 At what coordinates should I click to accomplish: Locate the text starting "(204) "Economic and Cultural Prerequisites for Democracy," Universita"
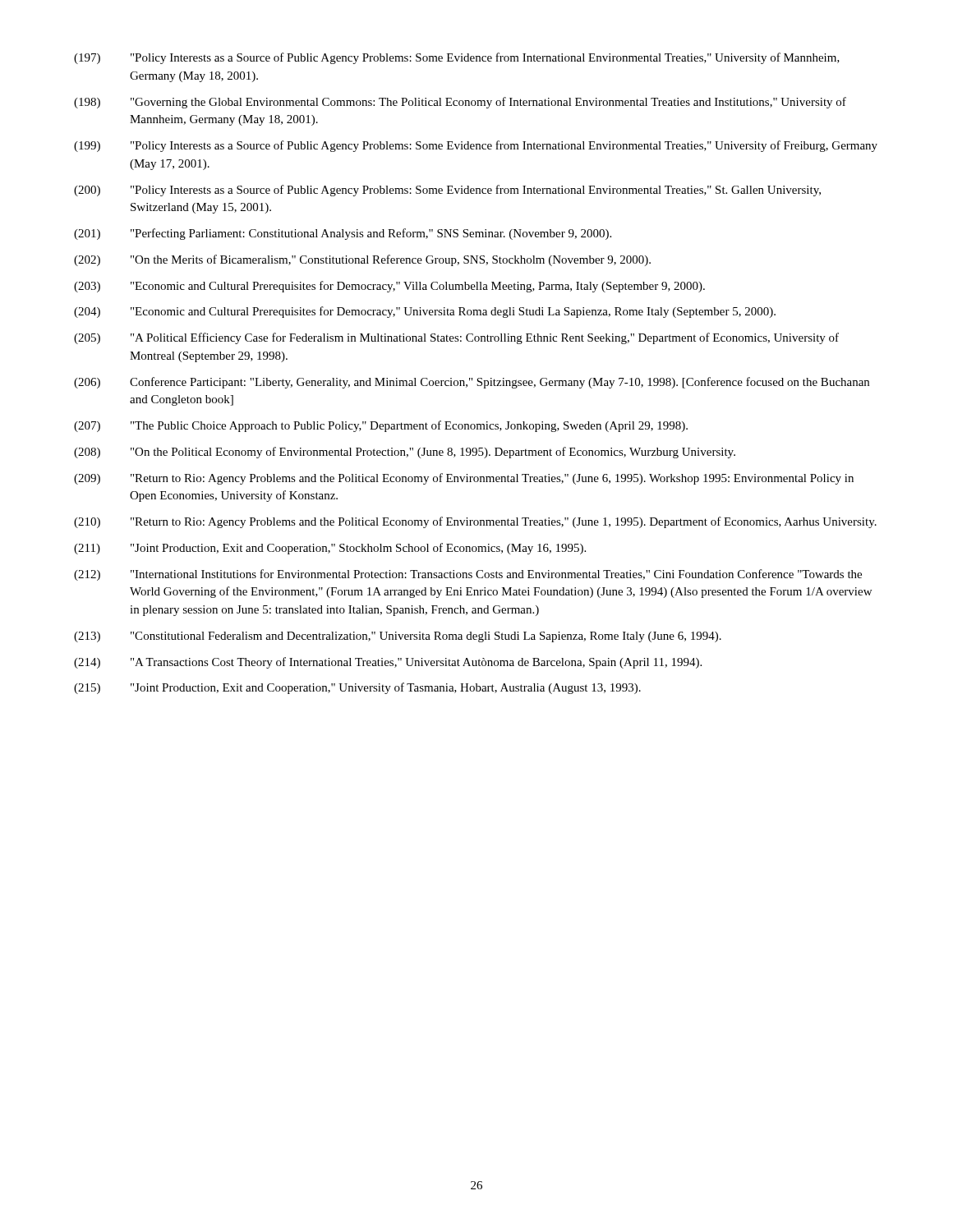tap(476, 312)
